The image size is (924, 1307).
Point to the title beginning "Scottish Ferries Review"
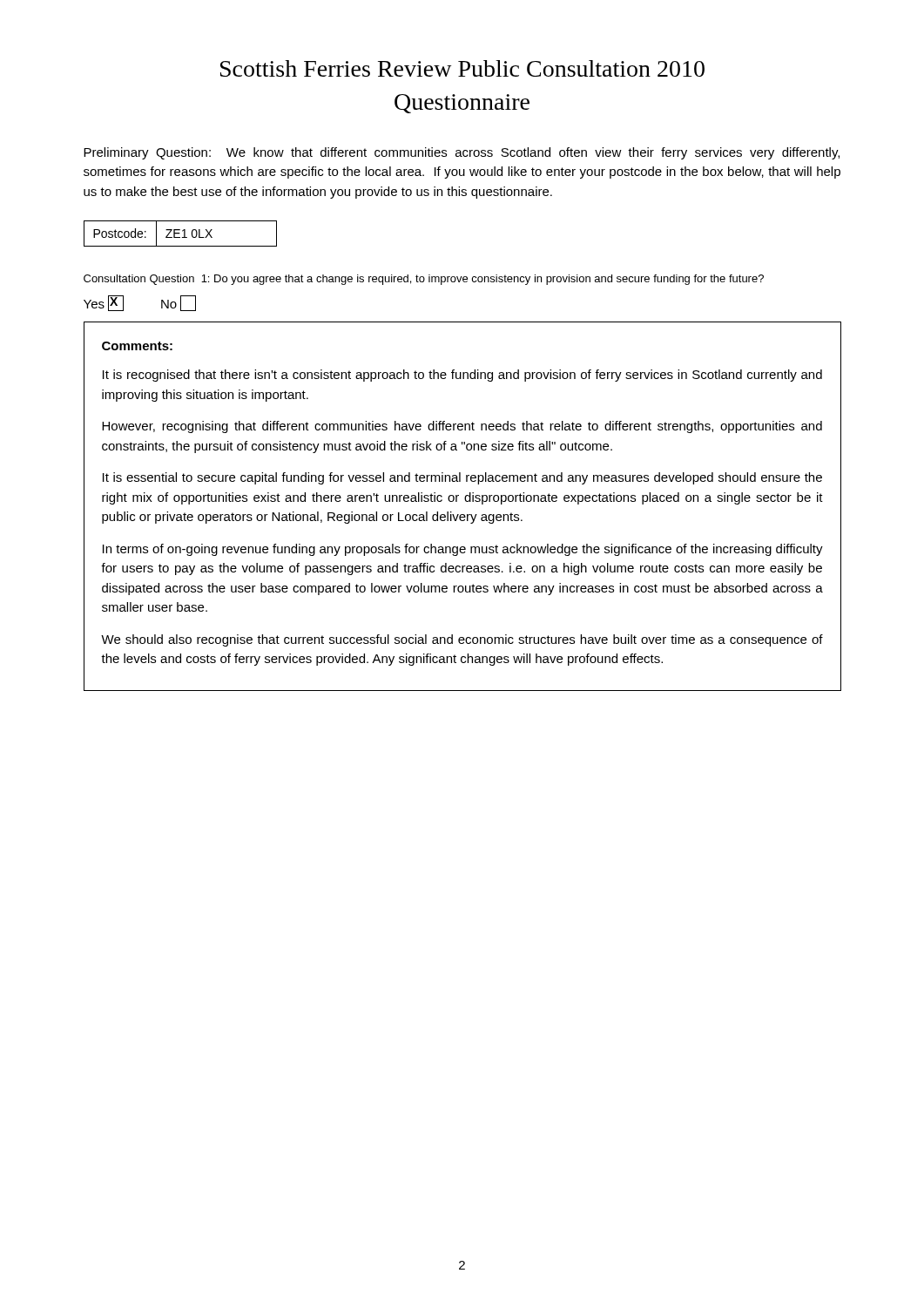pos(462,85)
